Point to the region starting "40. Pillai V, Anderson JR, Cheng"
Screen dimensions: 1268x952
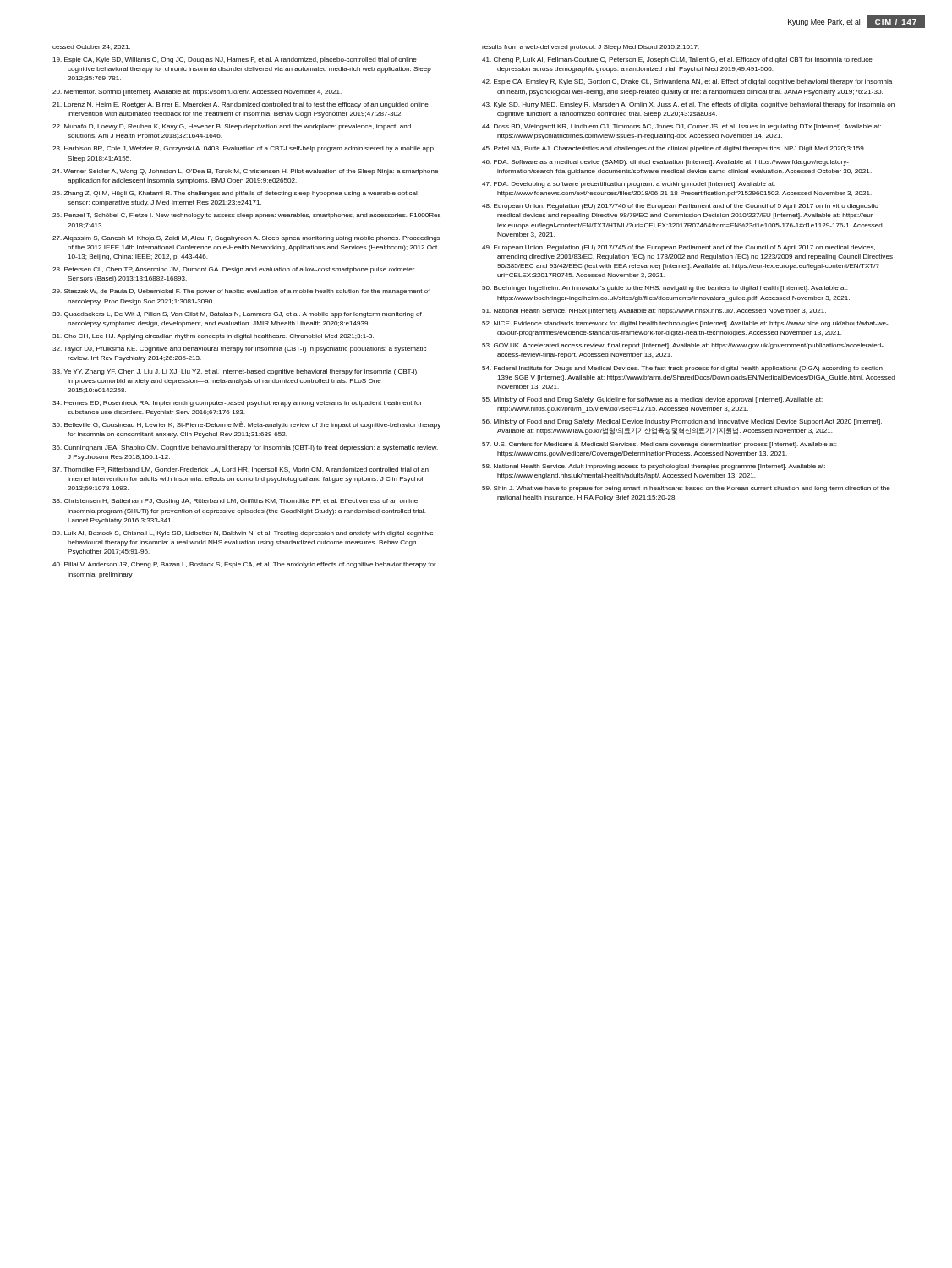pyautogui.click(x=244, y=569)
